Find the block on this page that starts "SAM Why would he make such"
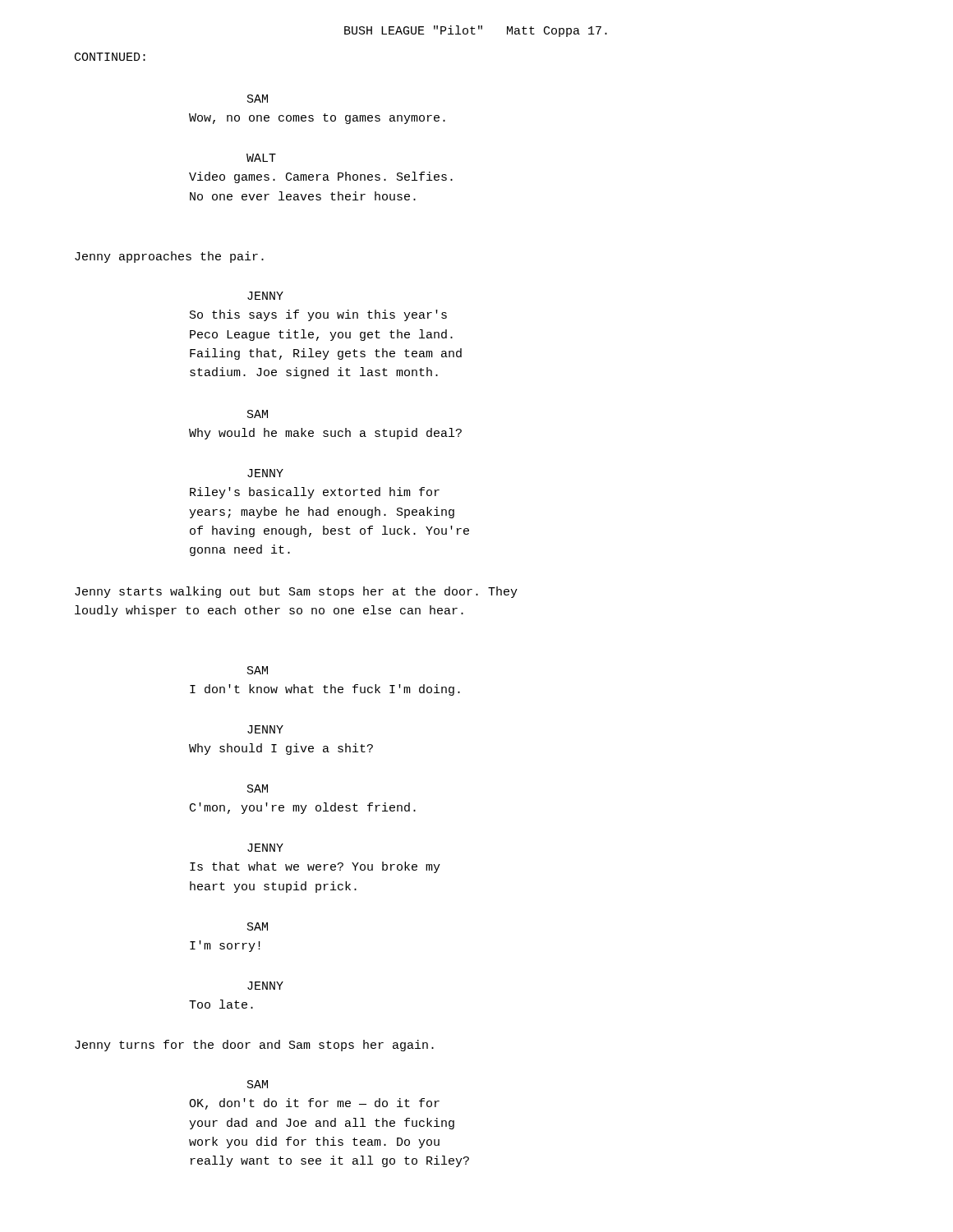The image size is (953, 1232). point(326,425)
